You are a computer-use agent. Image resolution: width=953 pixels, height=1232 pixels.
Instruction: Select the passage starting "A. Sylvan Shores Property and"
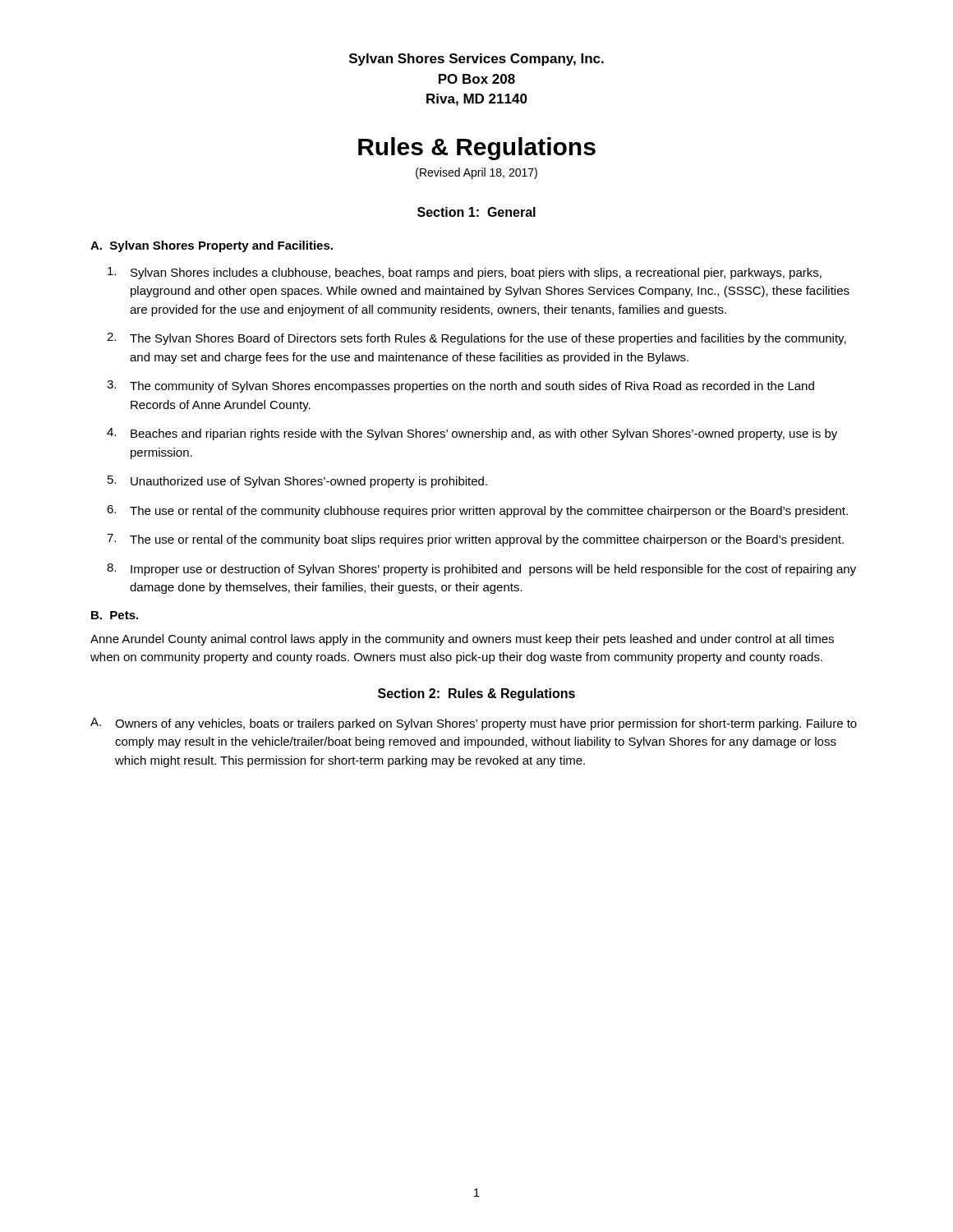click(x=212, y=245)
